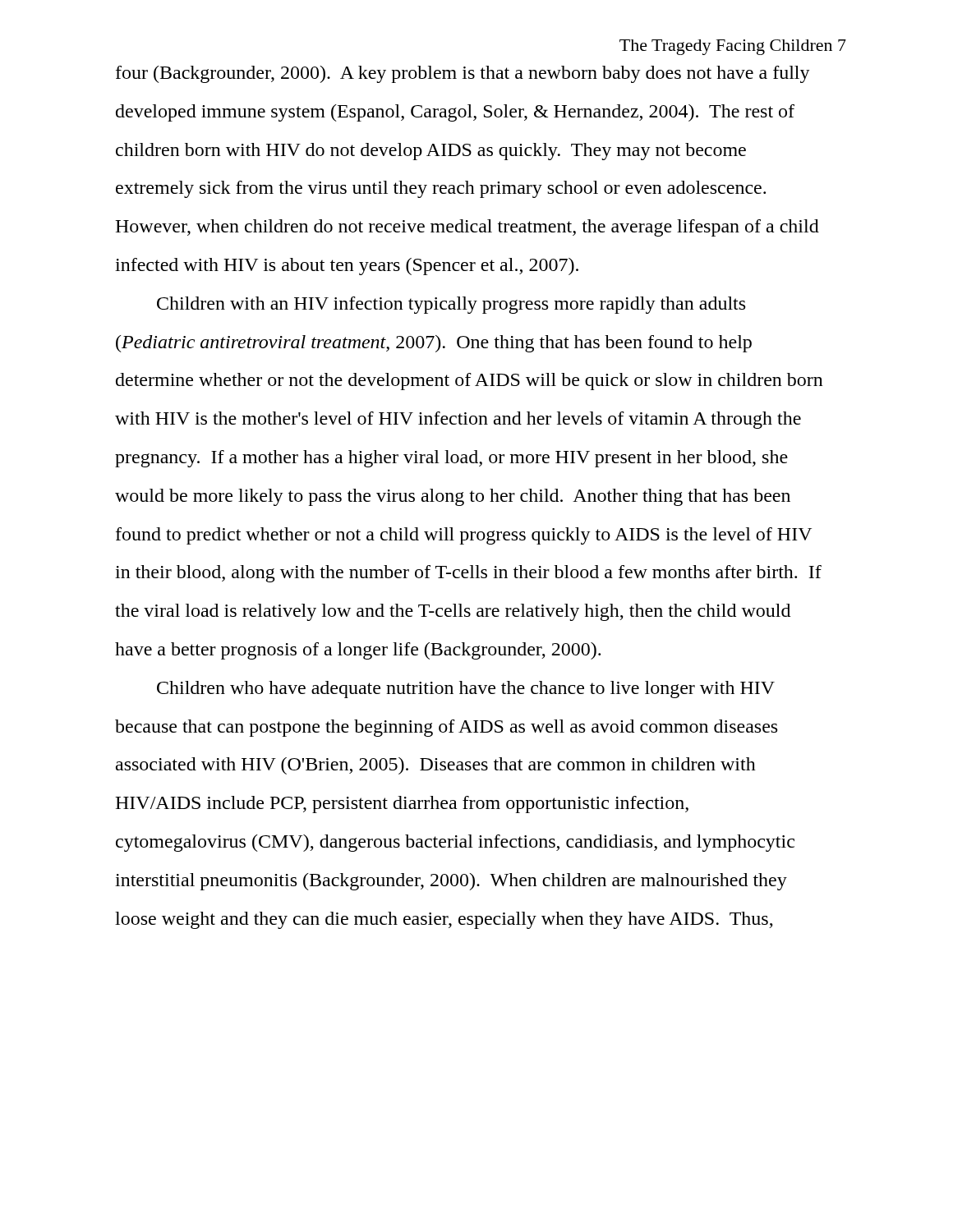
Task: Locate the text block that reads "Children who have adequate"
Action: pyautogui.click(x=481, y=803)
